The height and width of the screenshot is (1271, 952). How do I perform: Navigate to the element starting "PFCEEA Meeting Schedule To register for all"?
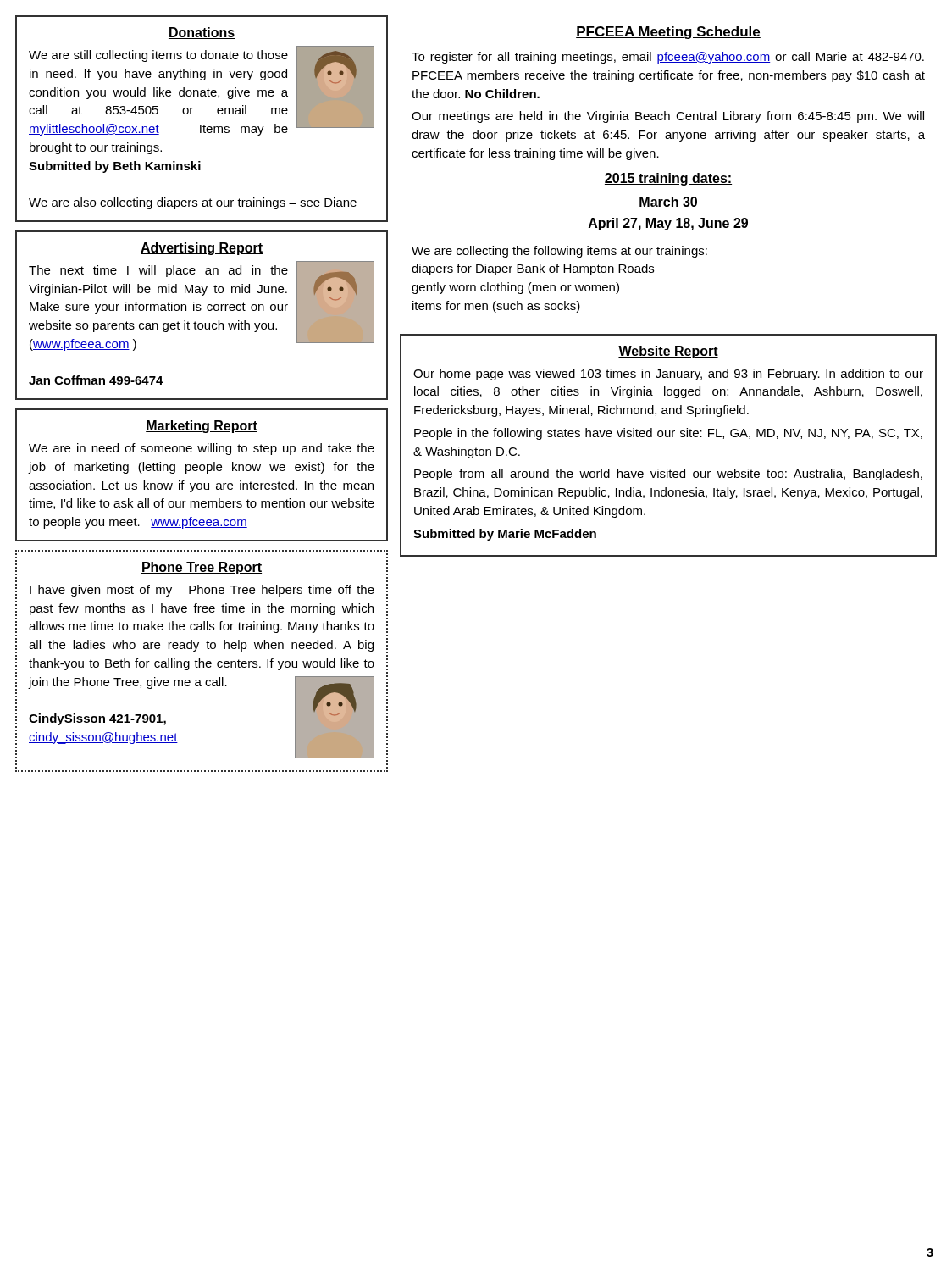pyautogui.click(x=668, y=169)
